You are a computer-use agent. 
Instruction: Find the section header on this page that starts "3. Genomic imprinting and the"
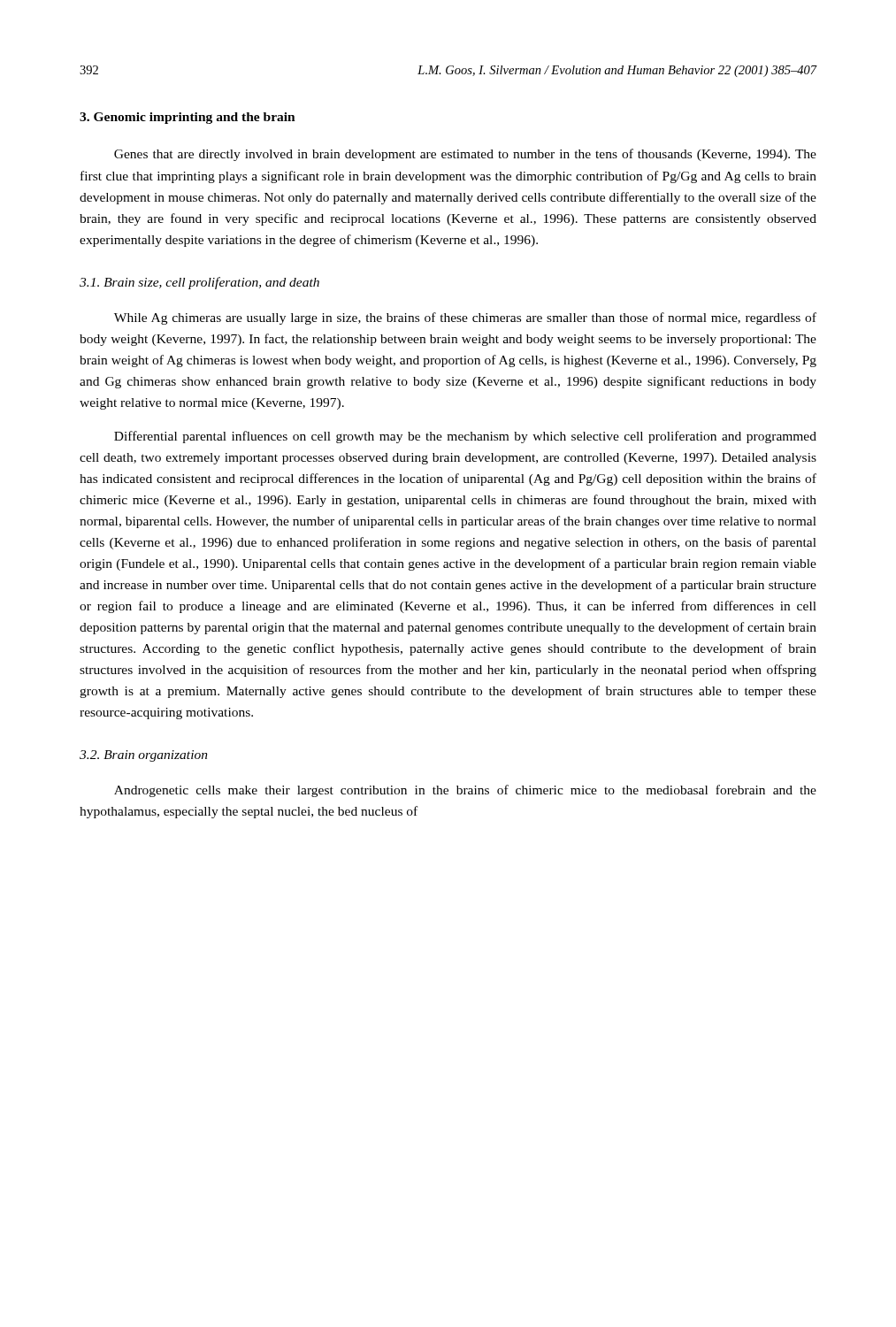point(188,118)
